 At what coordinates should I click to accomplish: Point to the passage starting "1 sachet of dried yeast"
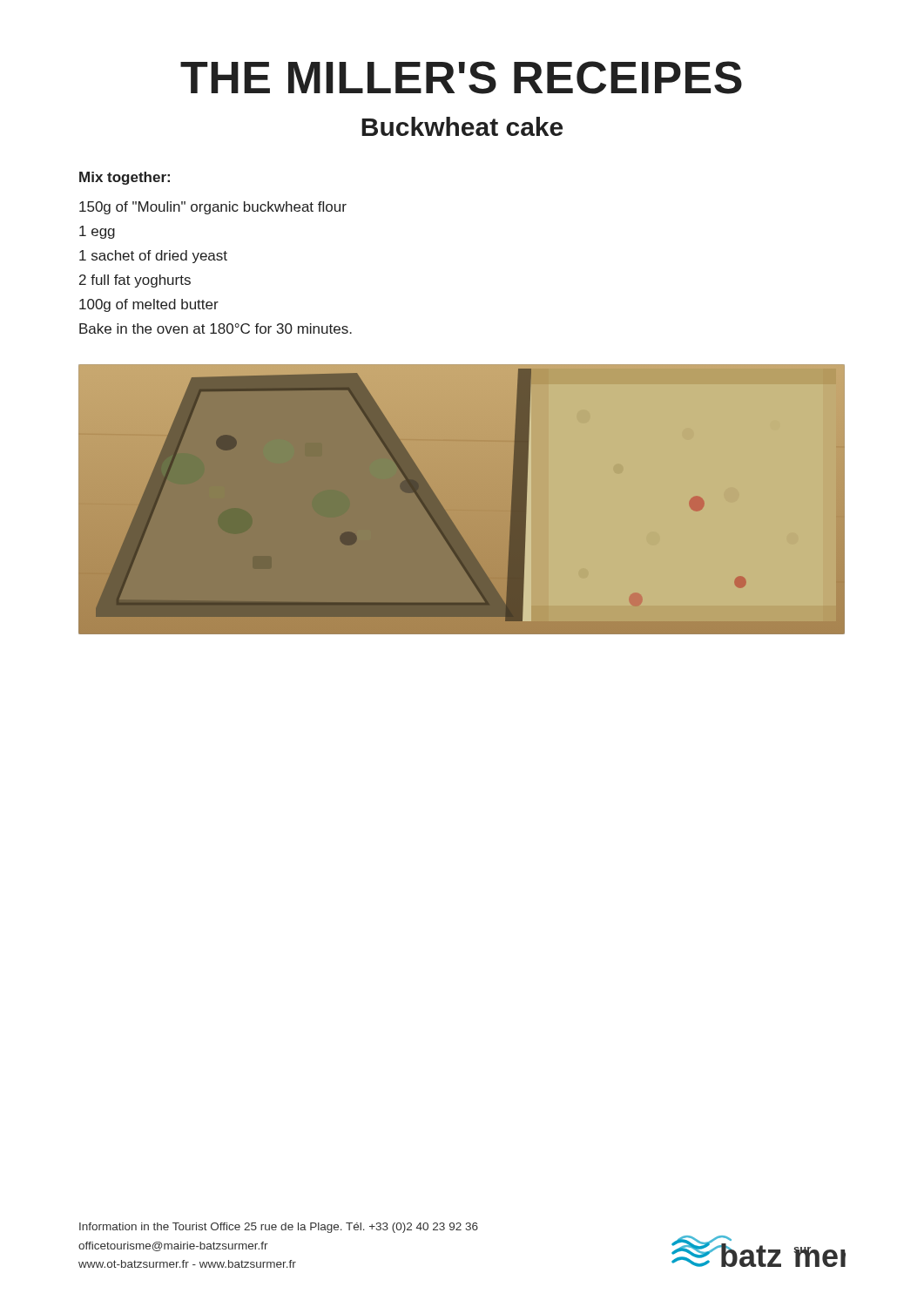pos(153,256)
